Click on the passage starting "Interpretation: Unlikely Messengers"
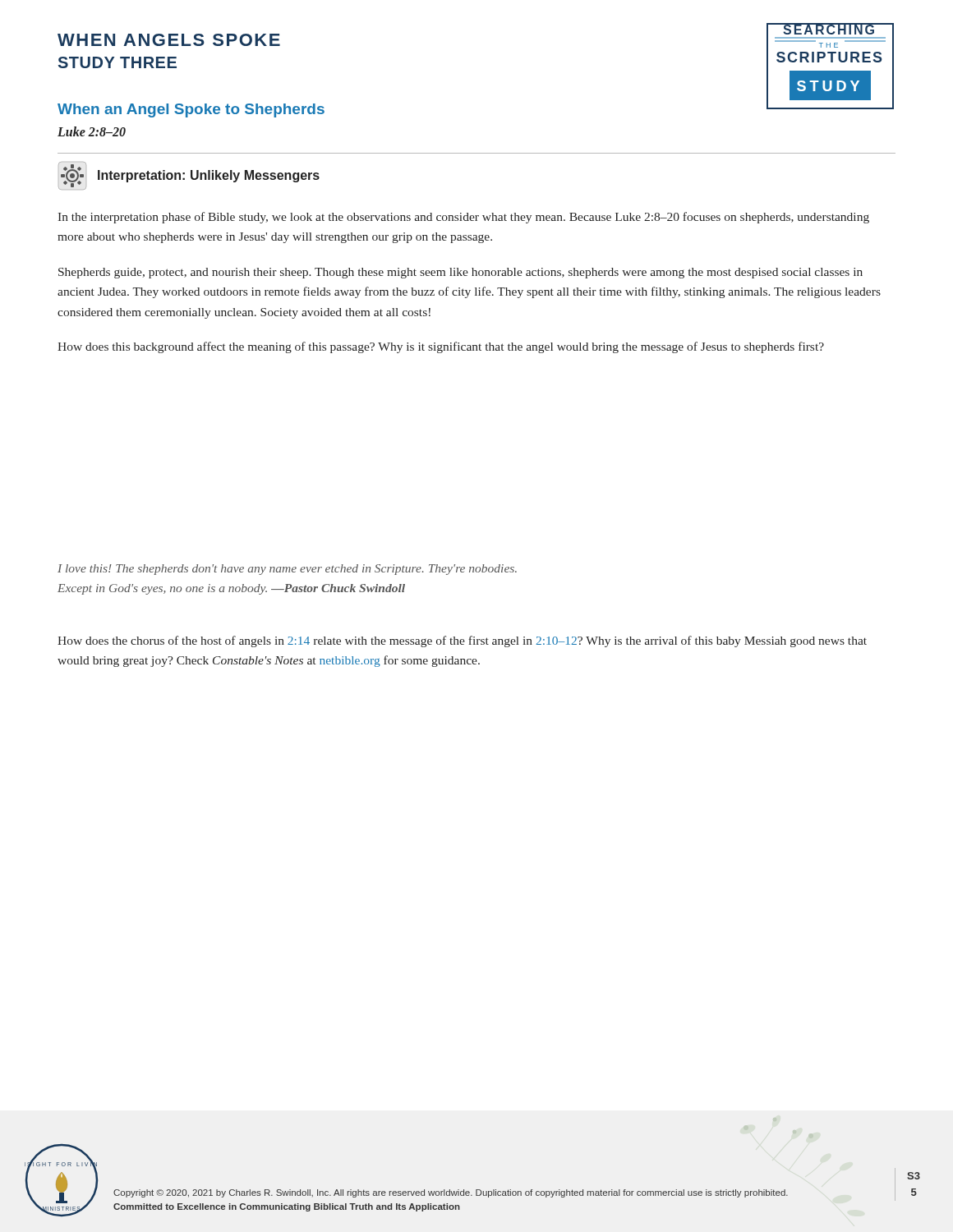Viewport: 953px width, 1232px height. (189, 176)
